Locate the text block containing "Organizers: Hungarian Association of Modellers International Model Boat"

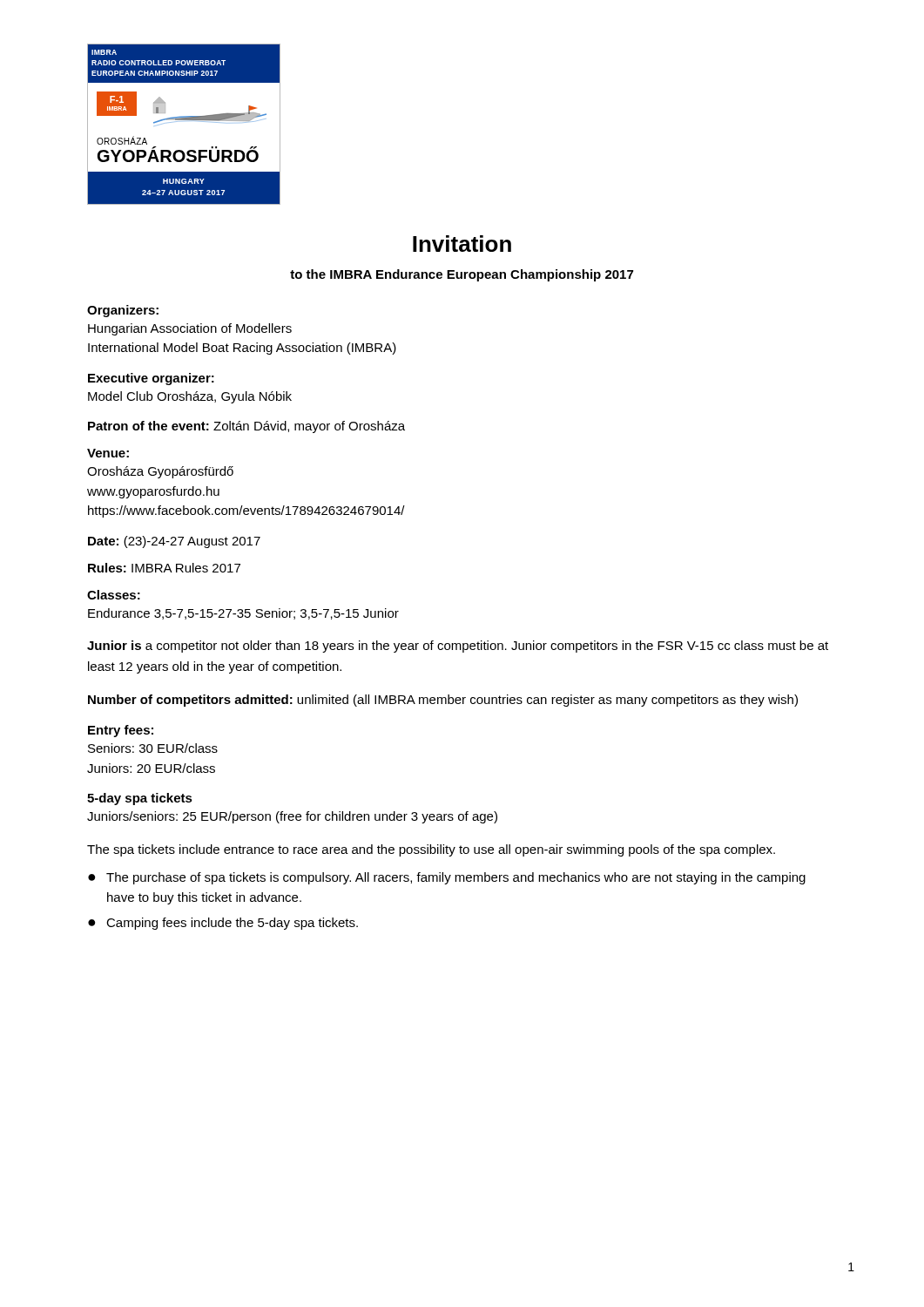[123, 311]
